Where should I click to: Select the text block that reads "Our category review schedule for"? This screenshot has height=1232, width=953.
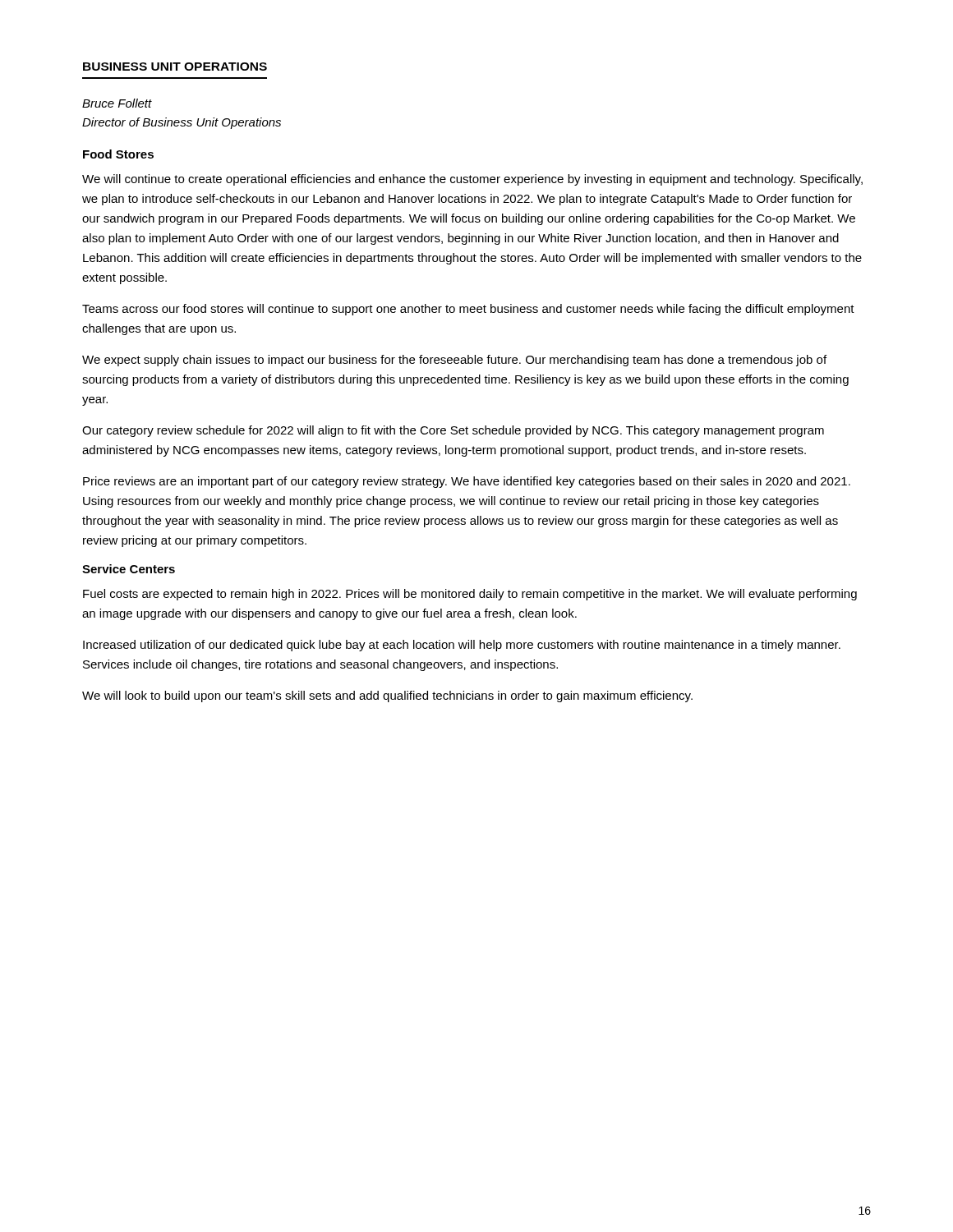pos(453,439)
